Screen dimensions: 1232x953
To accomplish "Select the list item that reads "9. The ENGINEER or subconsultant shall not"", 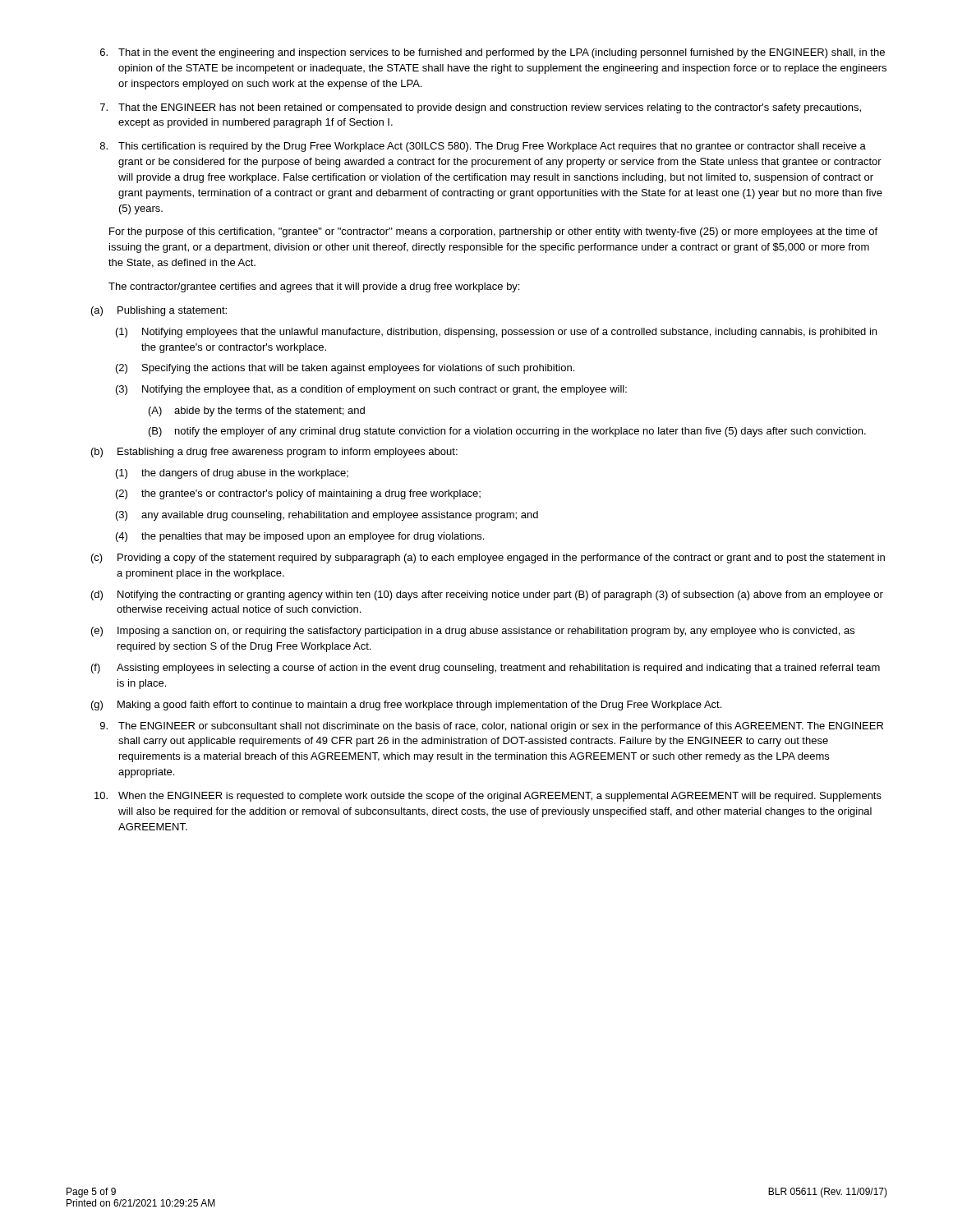I will click(476, 749).
